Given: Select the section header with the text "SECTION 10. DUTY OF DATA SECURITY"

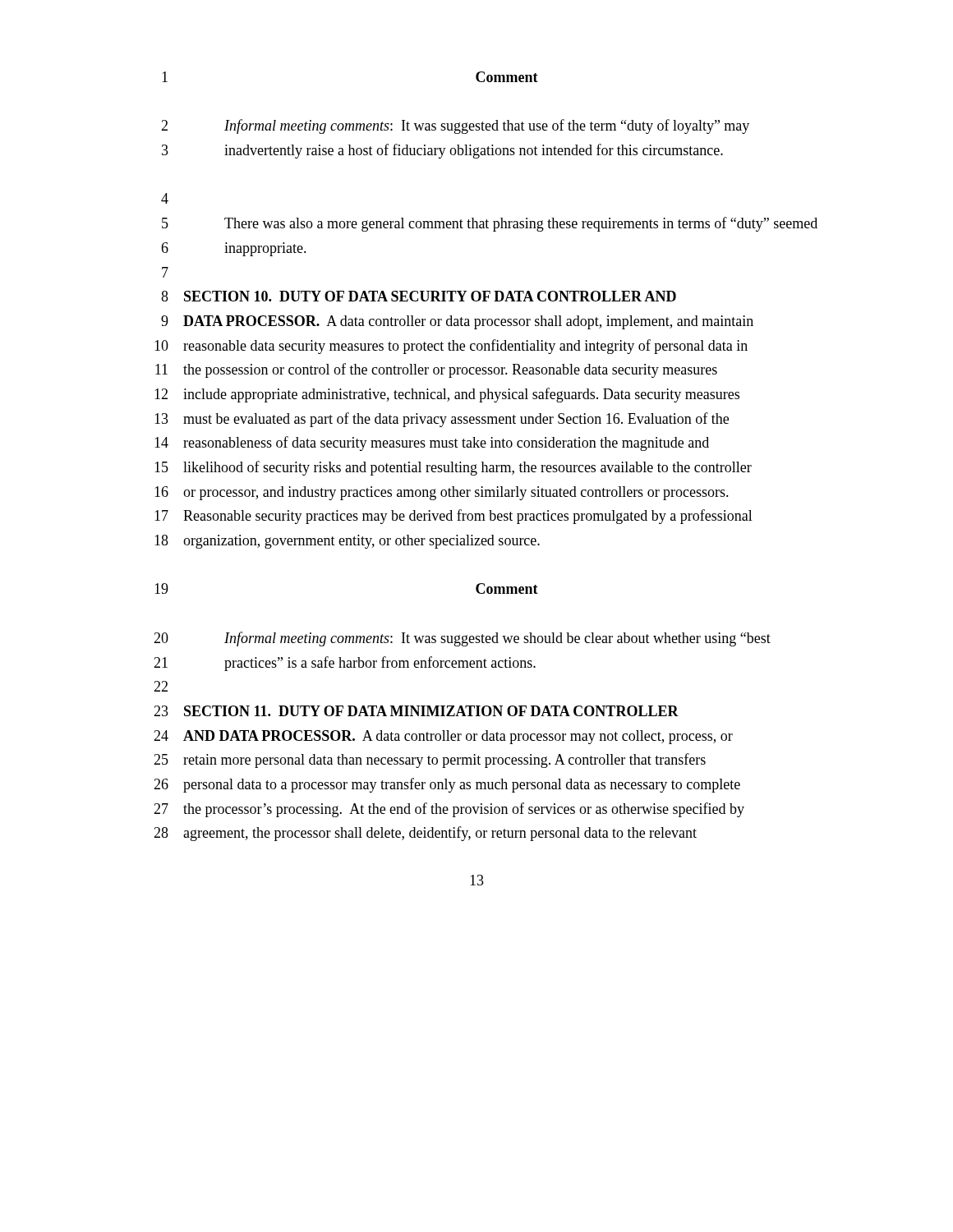Looking at the screenshot, I should pos(430,297).
